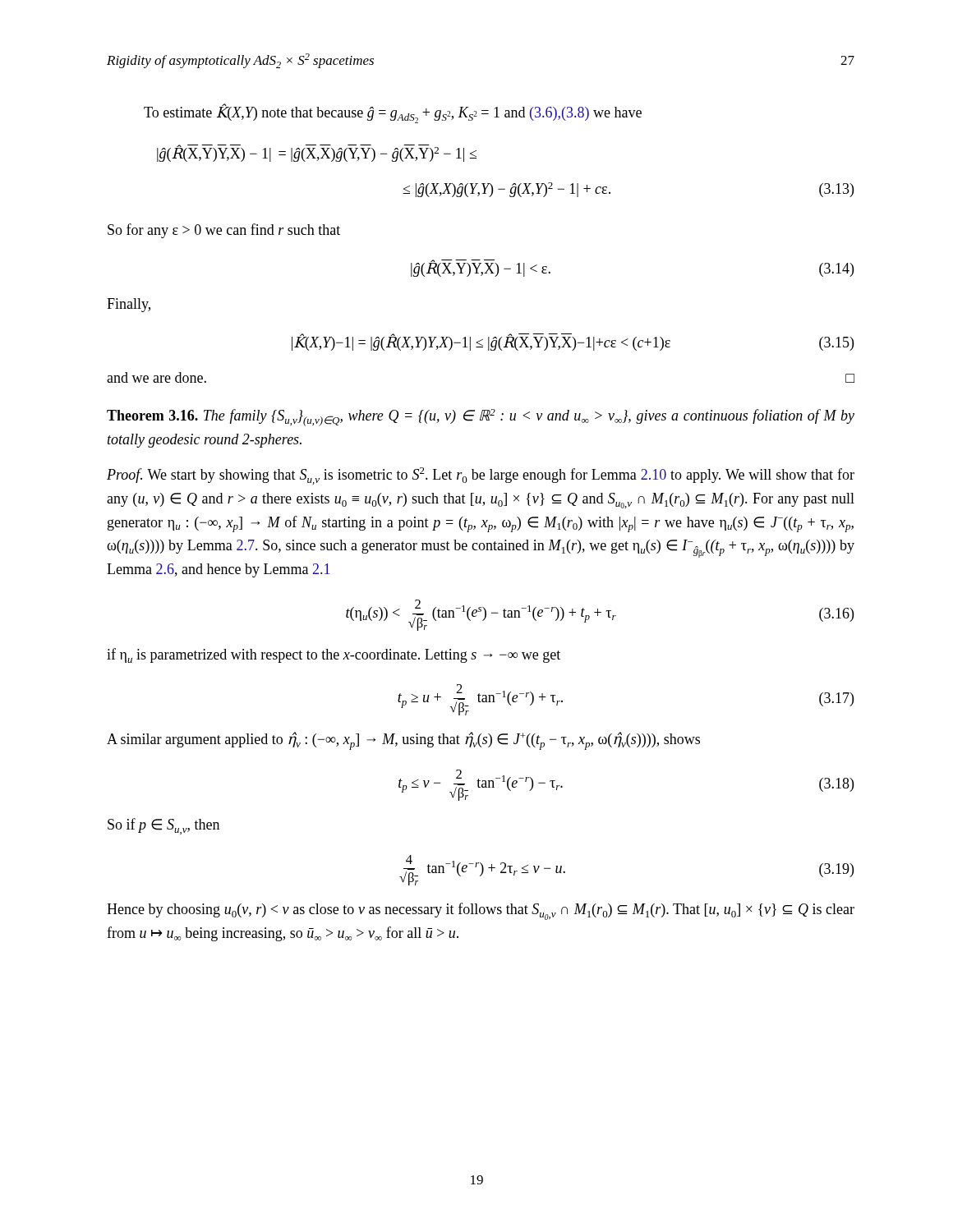Click on the text starting "if ηu is parametrized with respect to"
Viewport: 953px width, 1232px height.
coord(481,655)
